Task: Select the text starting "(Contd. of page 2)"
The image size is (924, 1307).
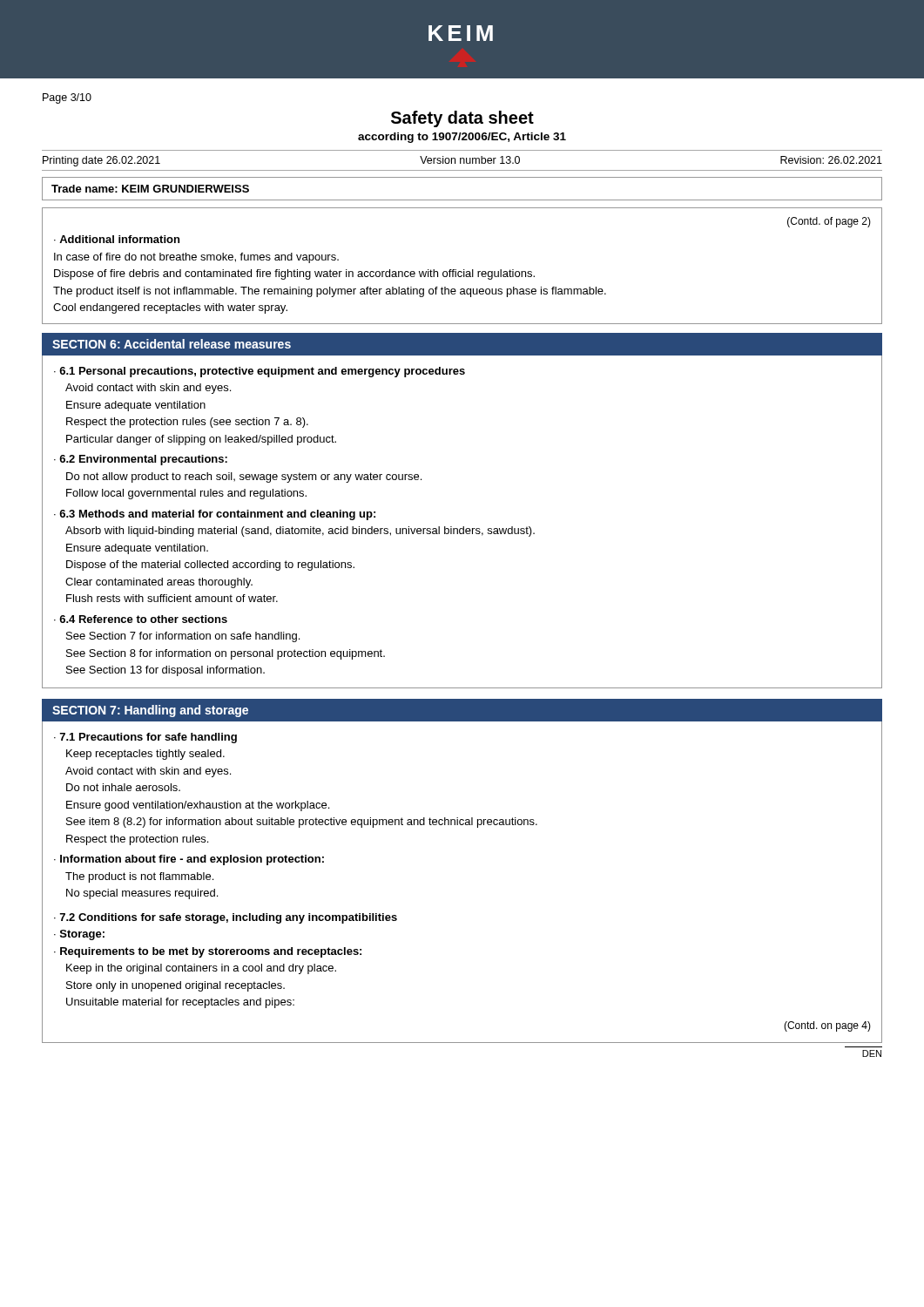Action: coord(829,221)
